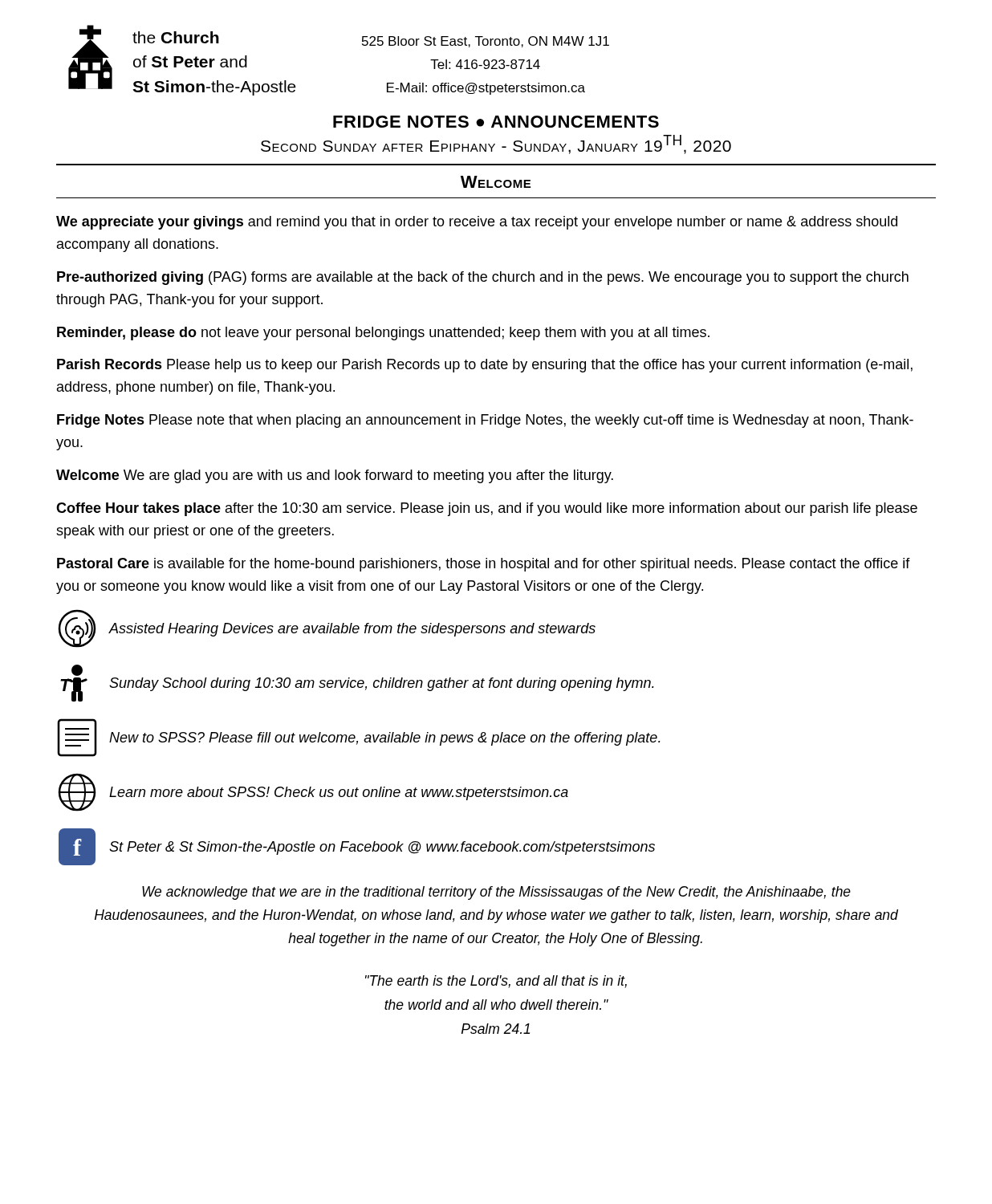This screenshot has width=992, height=1204.
Task: Find the text block that reads "Pastoral Care is available for"
Action: (x=483, y=574)
